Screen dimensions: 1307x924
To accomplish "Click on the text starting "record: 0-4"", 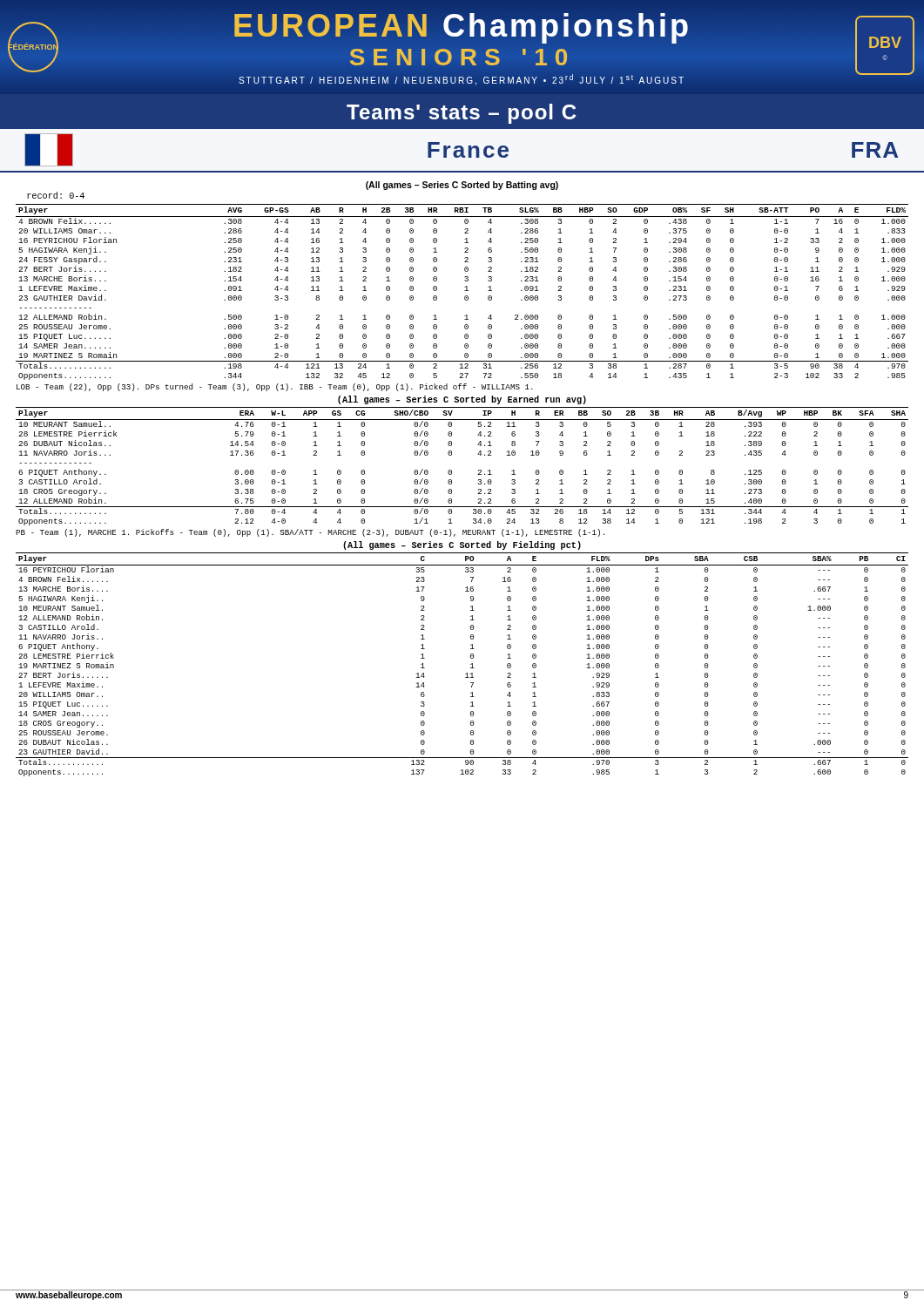I will click(x=50, y=197).
